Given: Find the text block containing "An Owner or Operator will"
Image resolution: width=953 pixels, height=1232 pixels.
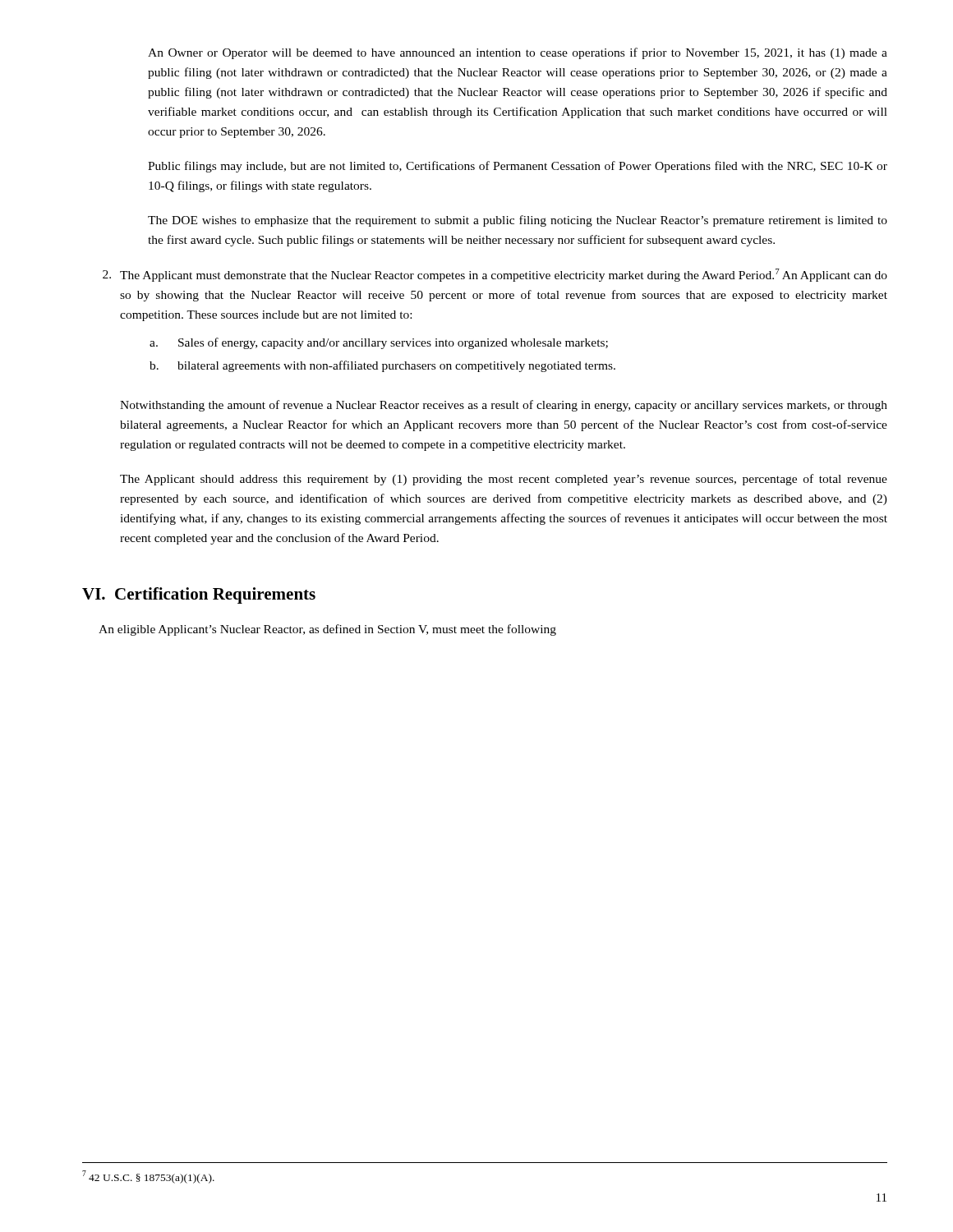Looking at the screenshot, I should coord(518,92).
